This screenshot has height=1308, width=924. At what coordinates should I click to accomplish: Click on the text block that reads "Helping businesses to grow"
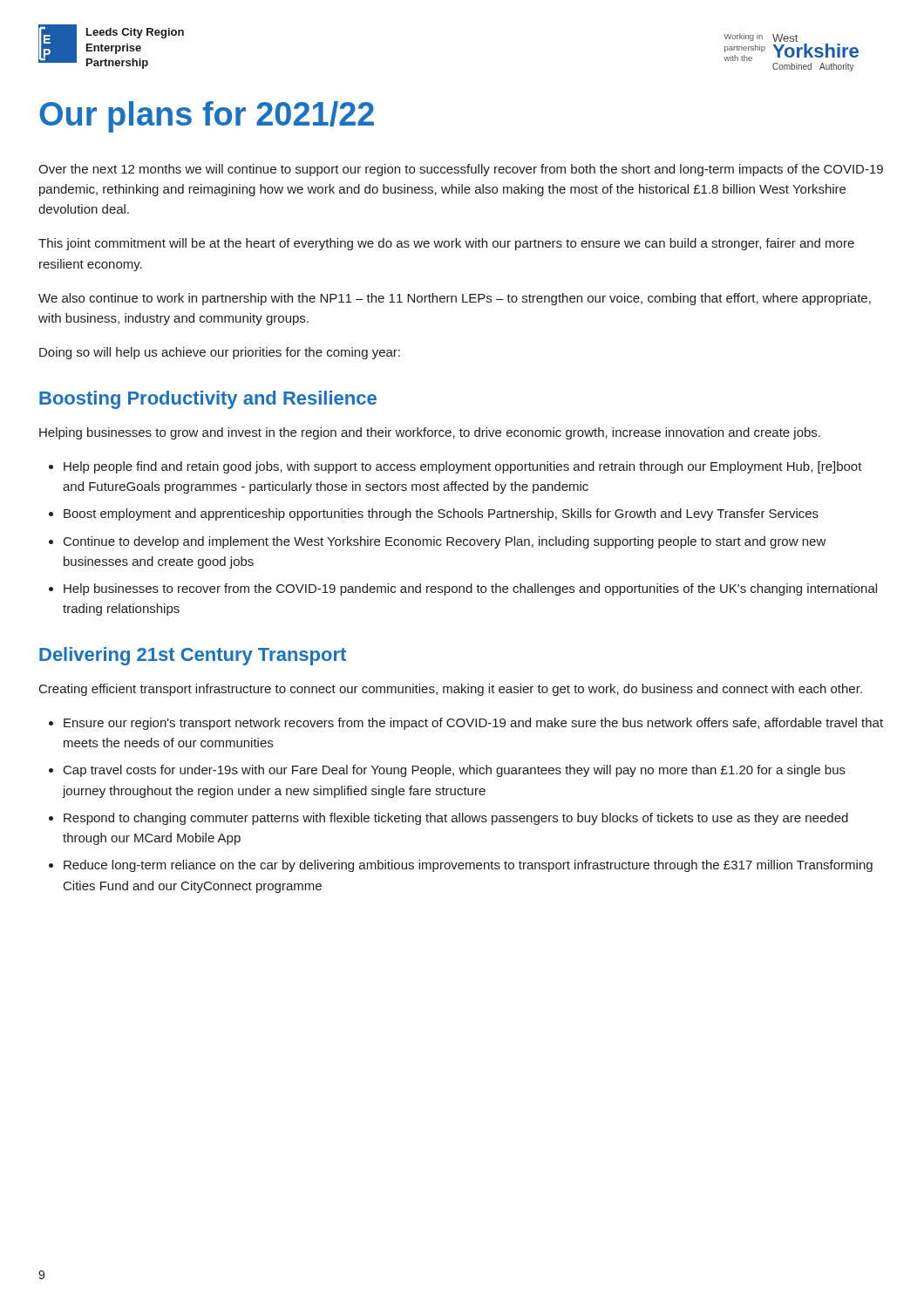462,432
